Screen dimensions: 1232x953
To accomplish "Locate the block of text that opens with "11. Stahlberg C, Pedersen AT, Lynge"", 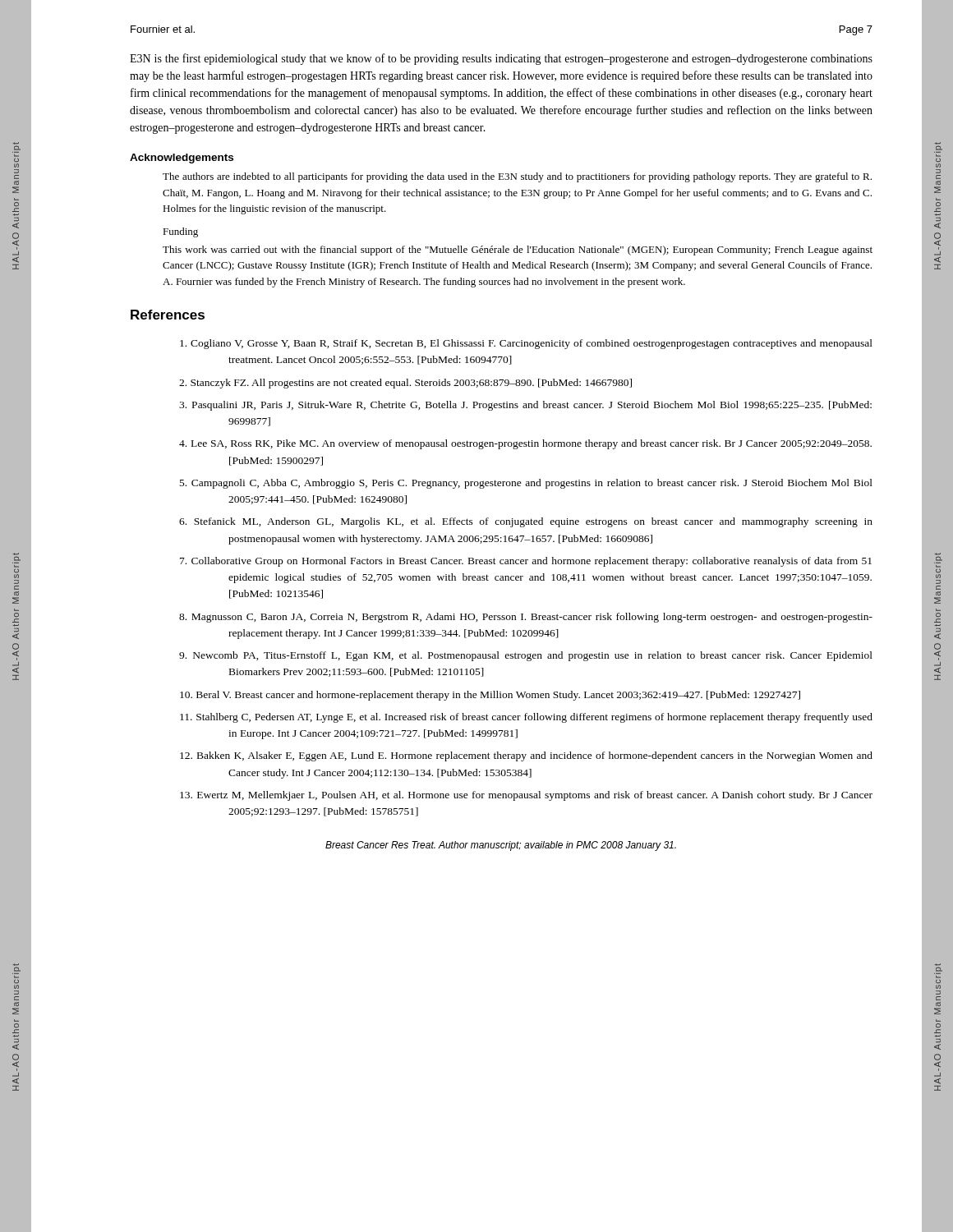I will tap(526, 725).
